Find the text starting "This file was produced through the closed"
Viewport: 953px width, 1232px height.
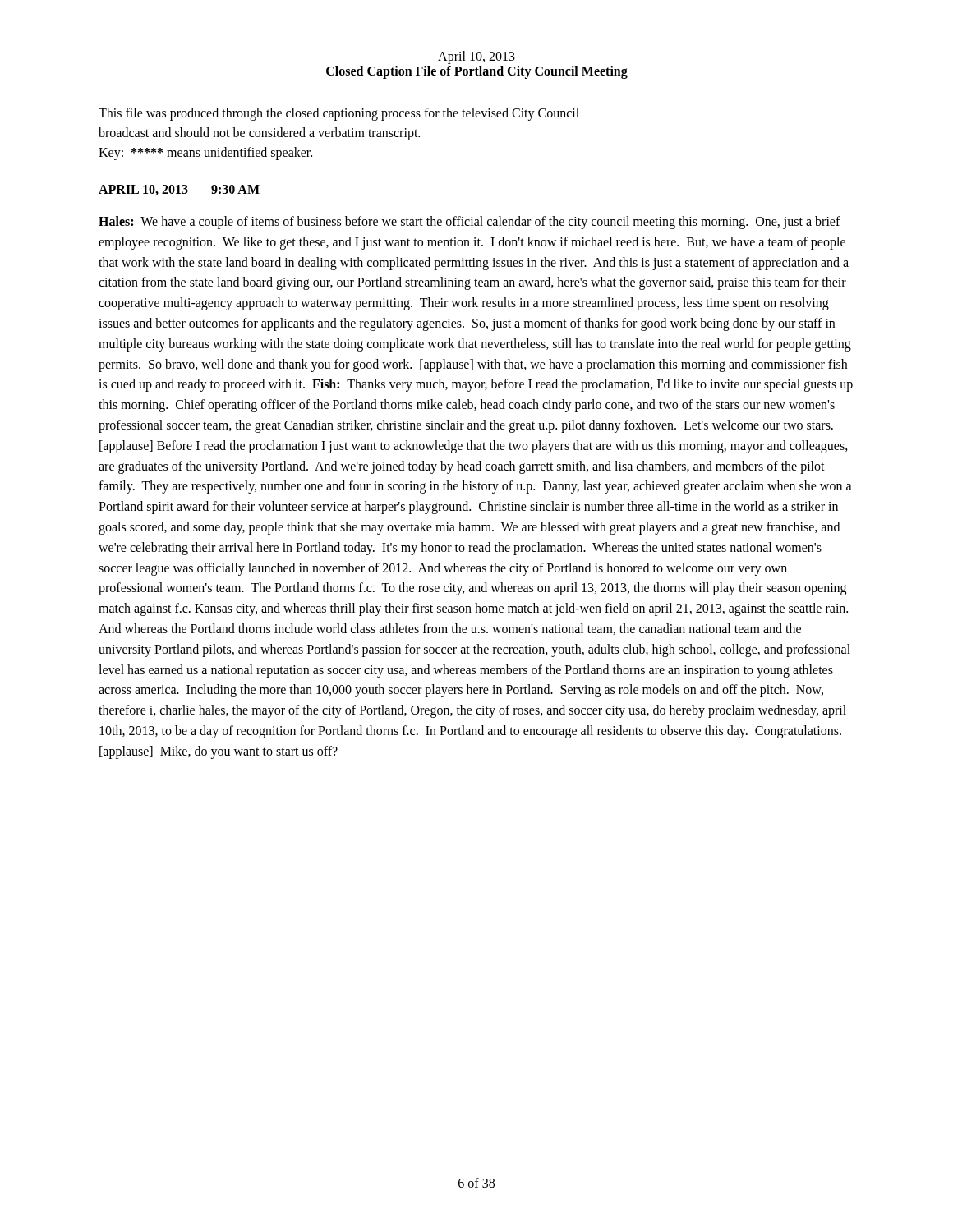point(339,133)
